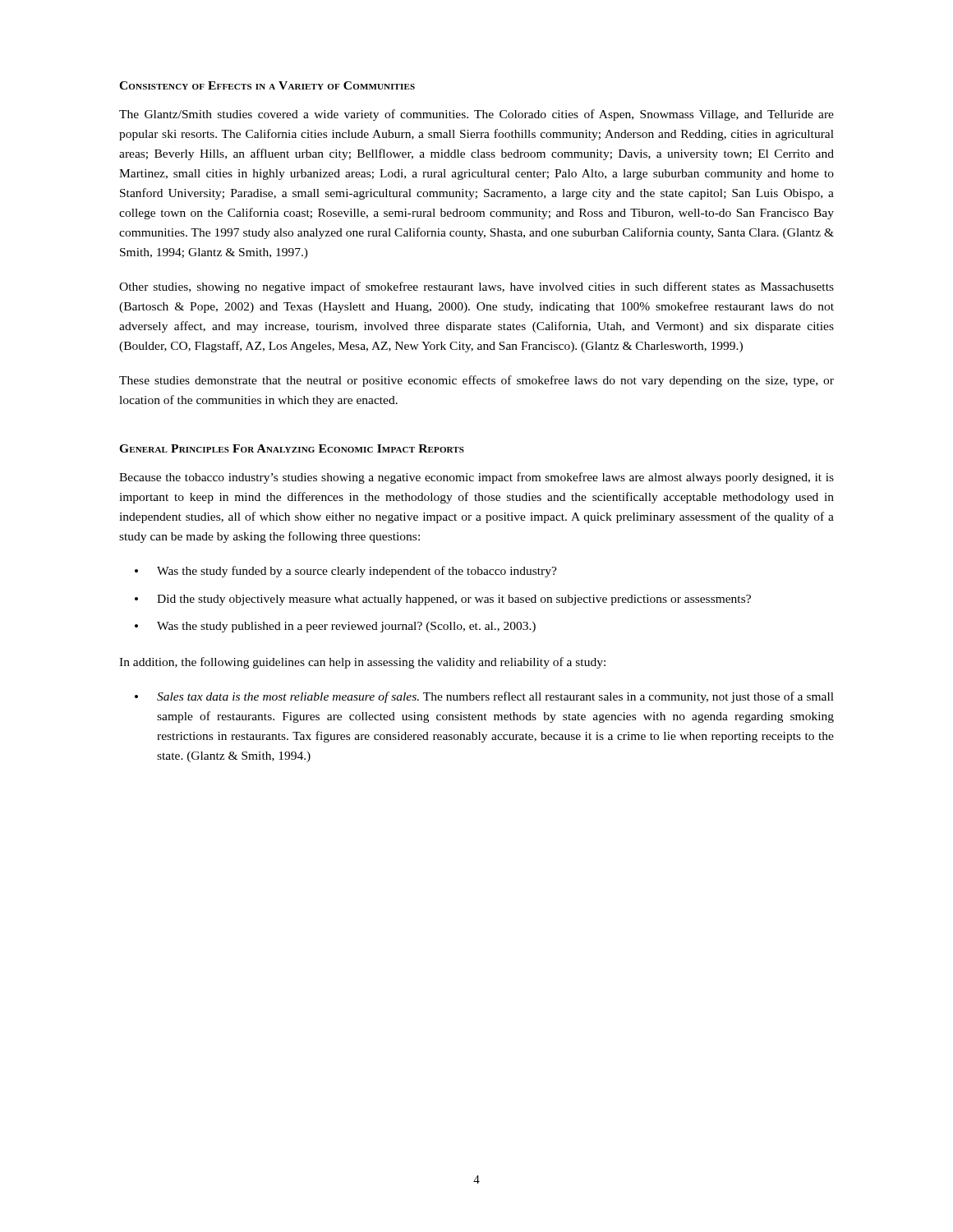This screenshot has height=1232, width=953.
Task: Locate the text block containing "Other studies, showing"
Action: pyautogui.click(x=476, y=316)
